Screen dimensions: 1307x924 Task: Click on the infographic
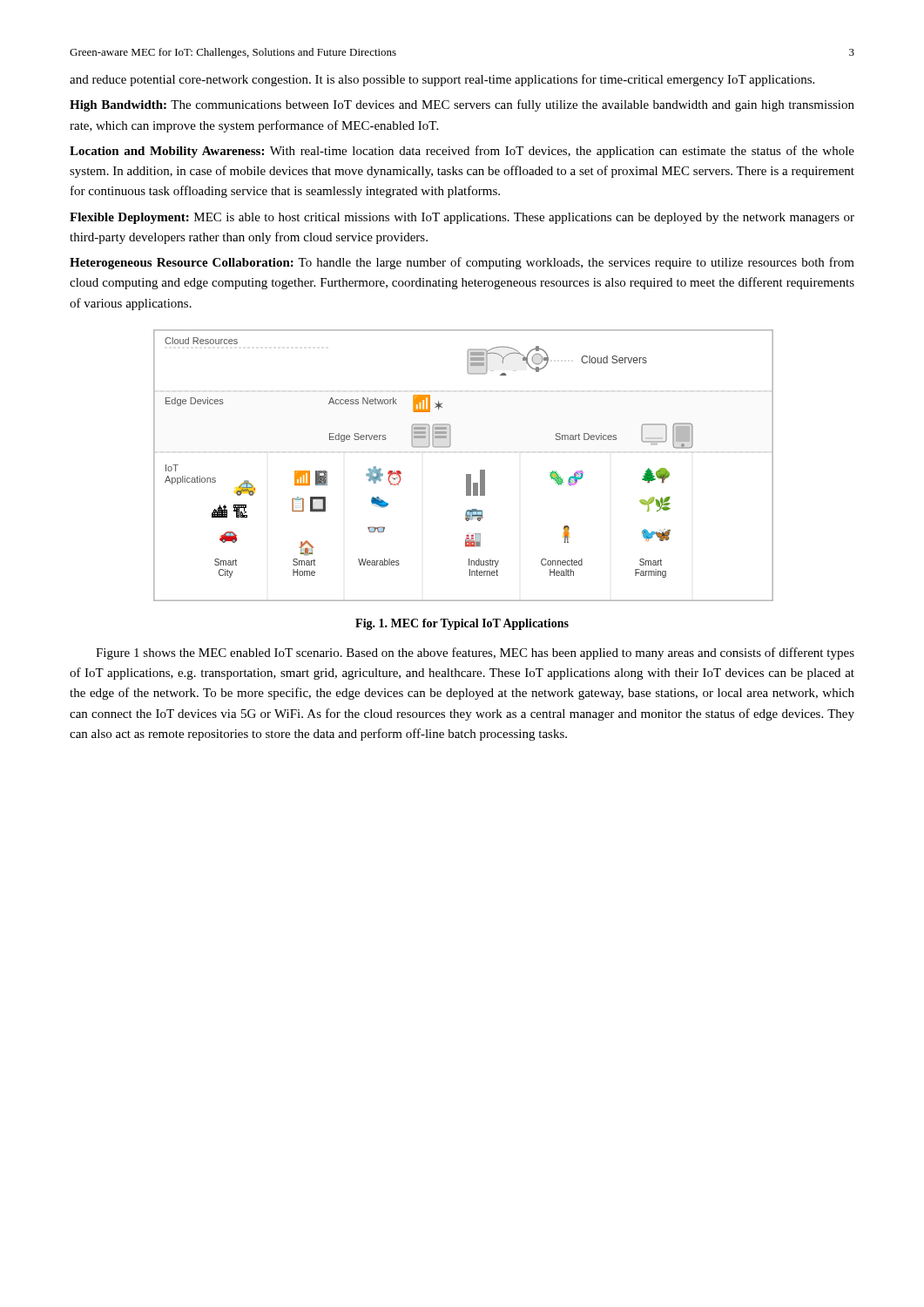pos(462,465)
